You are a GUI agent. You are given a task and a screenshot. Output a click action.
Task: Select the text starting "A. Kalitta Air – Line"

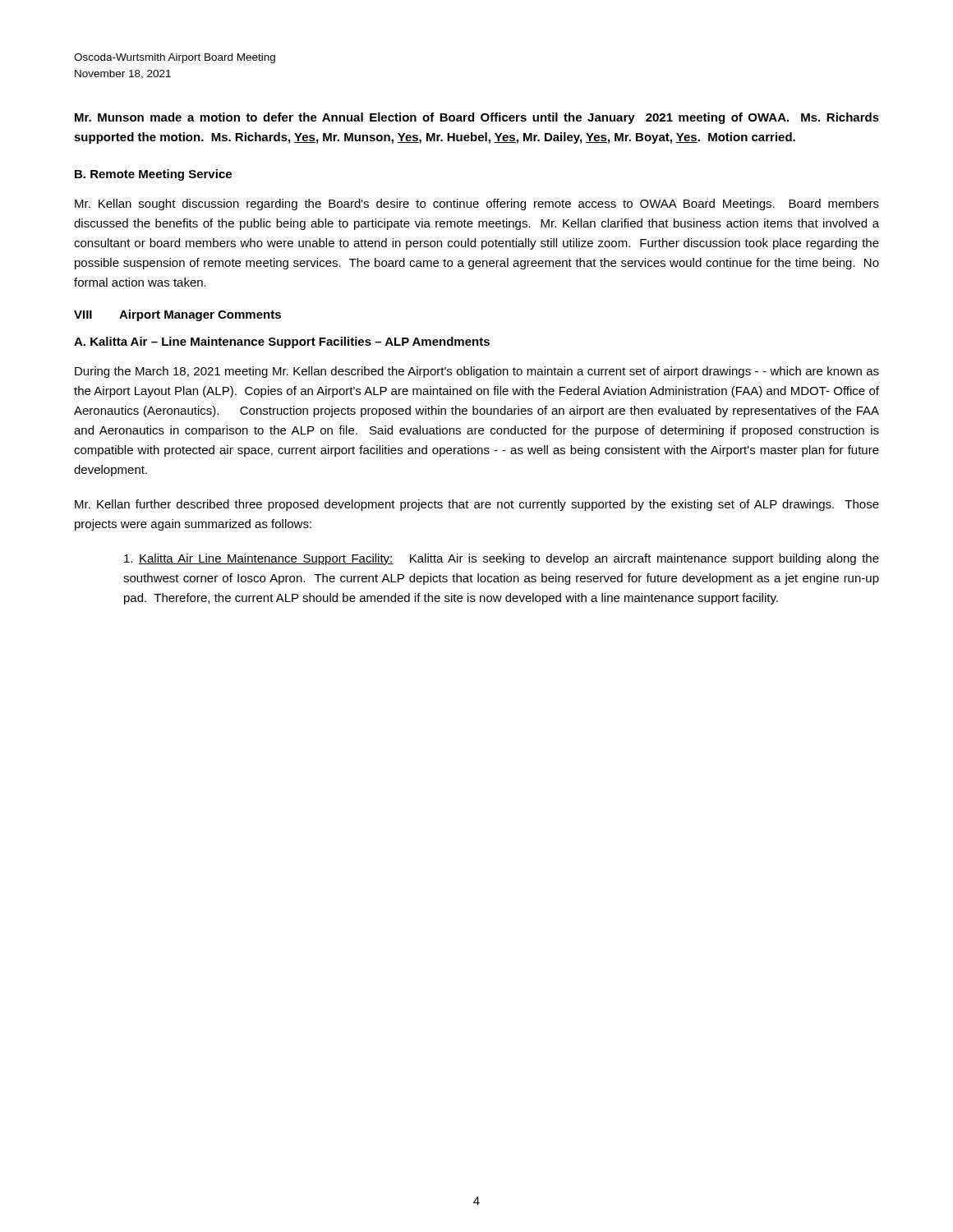click(282, 341)
